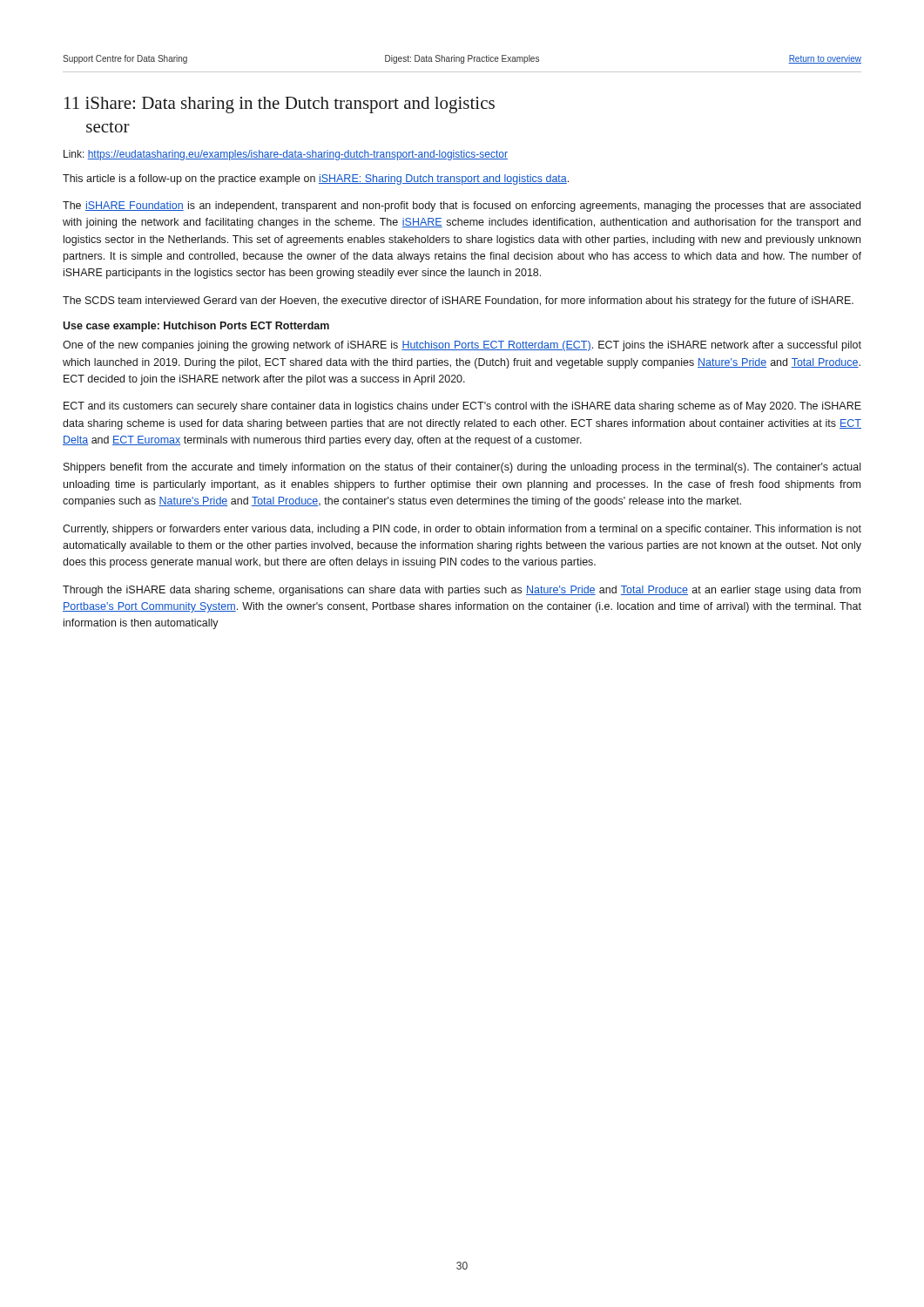Select the text block starting "11 iShare: Data sharing in"
Image resolution: width=924 pixels, height=1307 pixels.
pyautogui.click(x=279, y=115)
